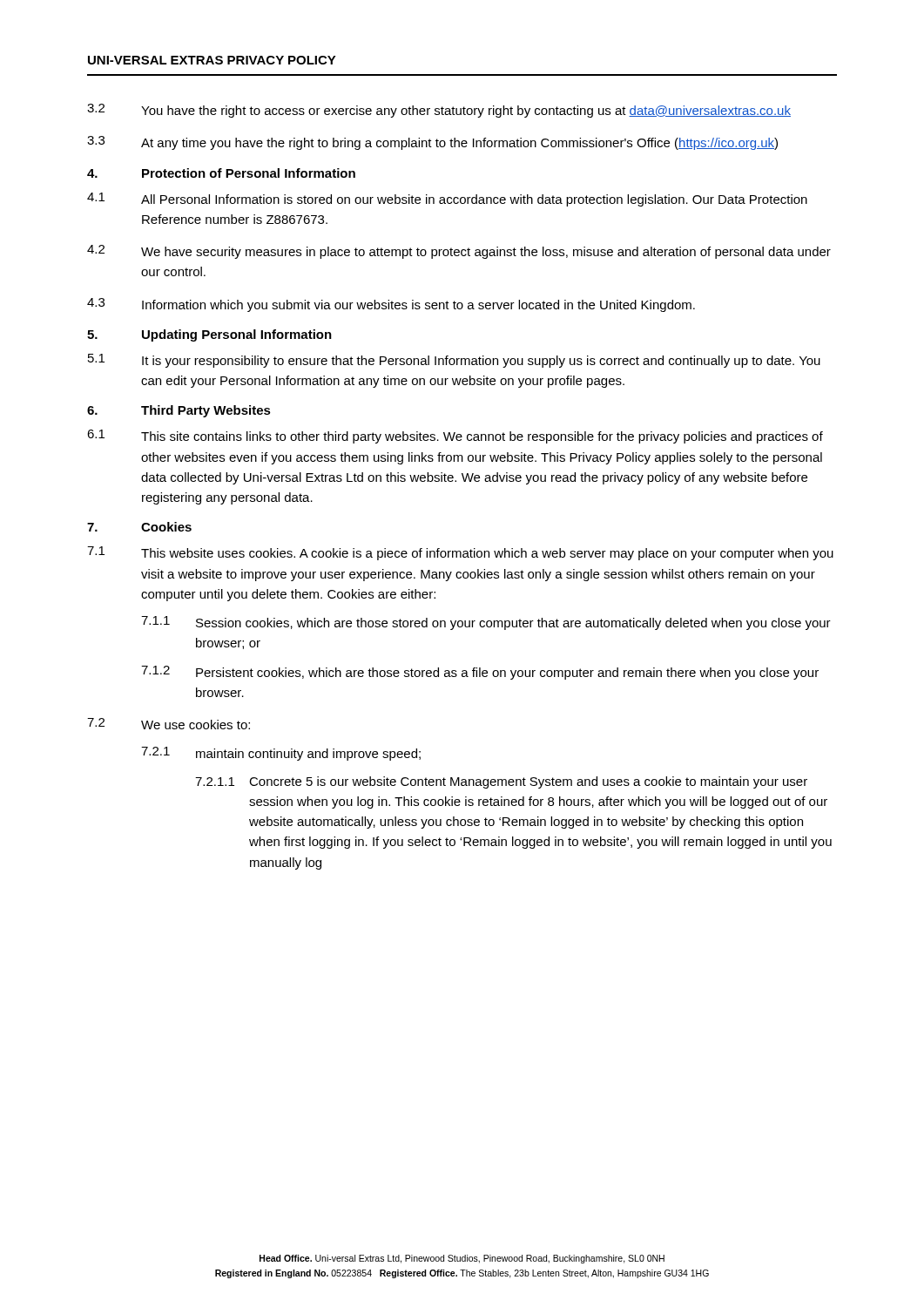Viewport: 924px width, 1307px height.
Task: Select the list item that reads "4.1 All Personal"
Action: [462, 209]
